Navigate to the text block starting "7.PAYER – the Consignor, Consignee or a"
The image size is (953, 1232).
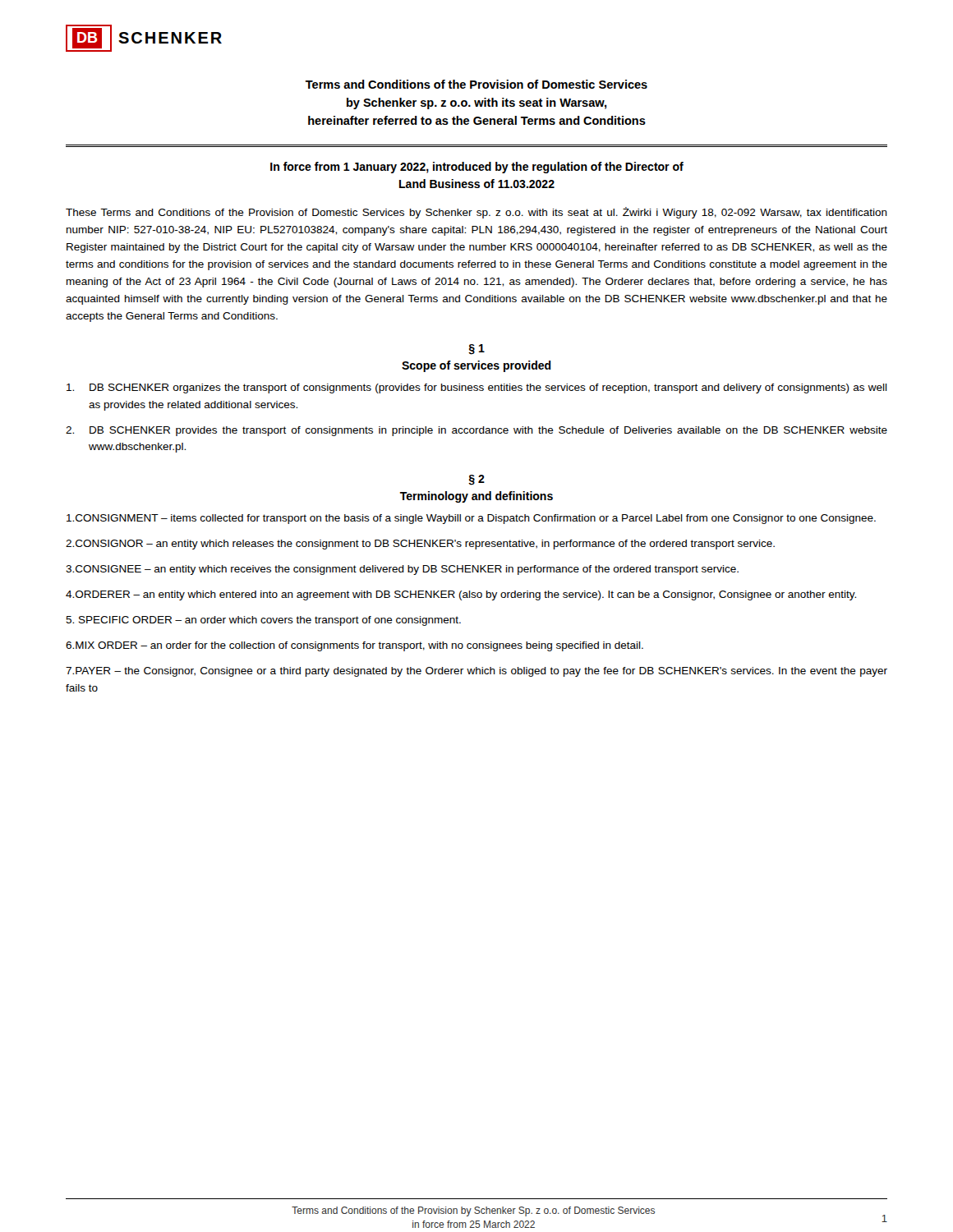pyautogui.click(x=476, y=679)
